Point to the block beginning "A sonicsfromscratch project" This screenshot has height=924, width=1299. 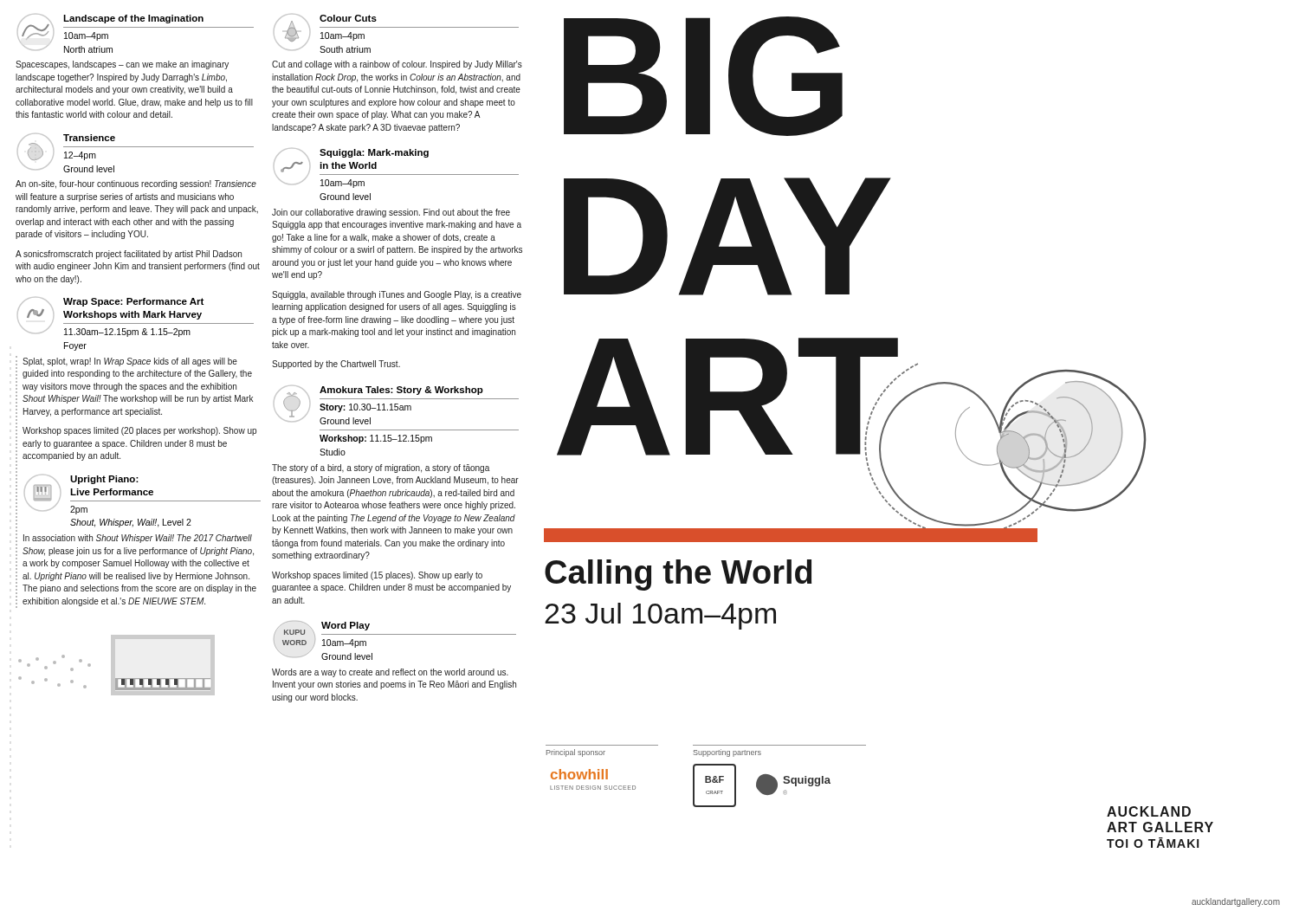138,267
